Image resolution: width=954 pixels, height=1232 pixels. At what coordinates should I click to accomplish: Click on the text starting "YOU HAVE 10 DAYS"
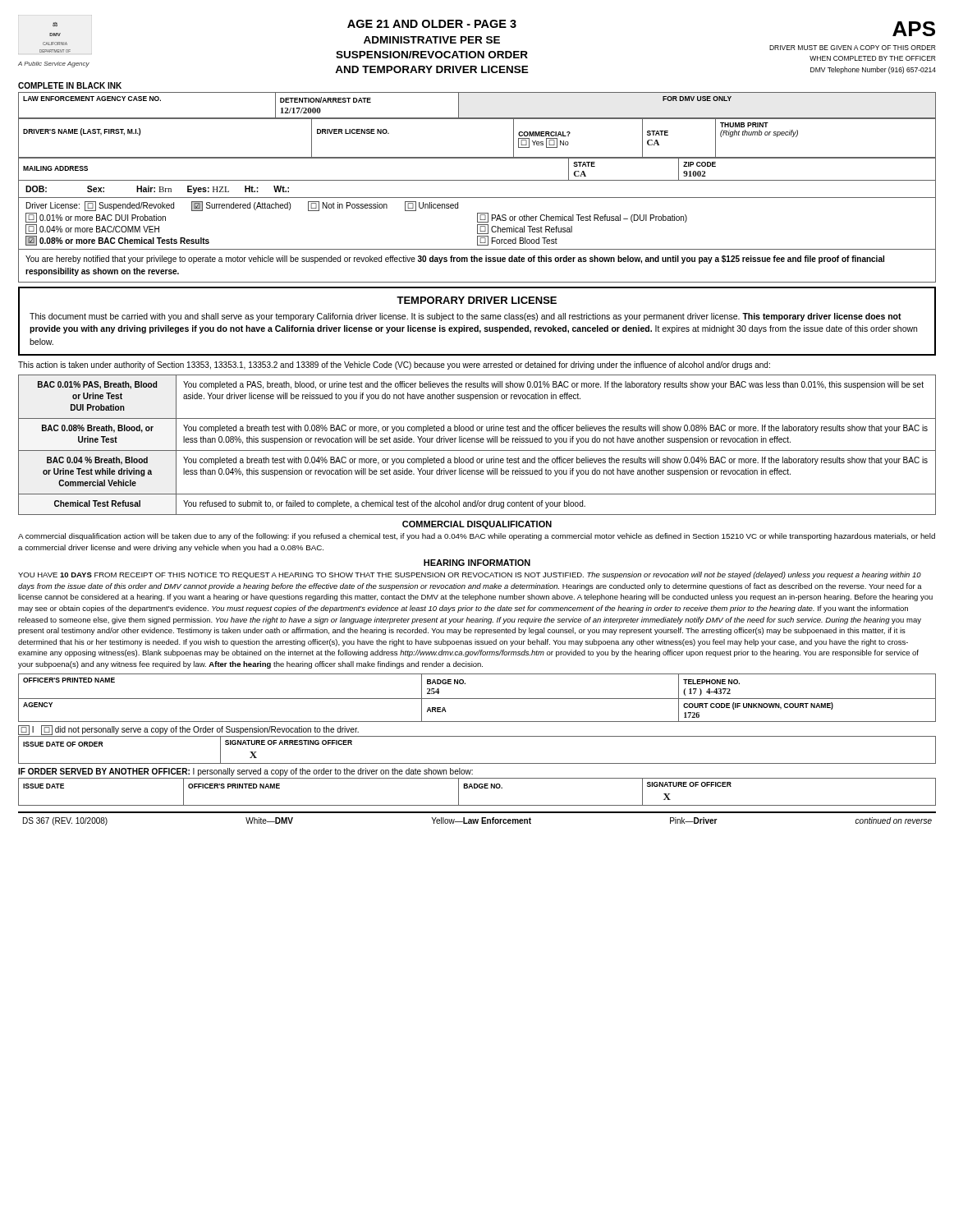click(x=475, y=619)
